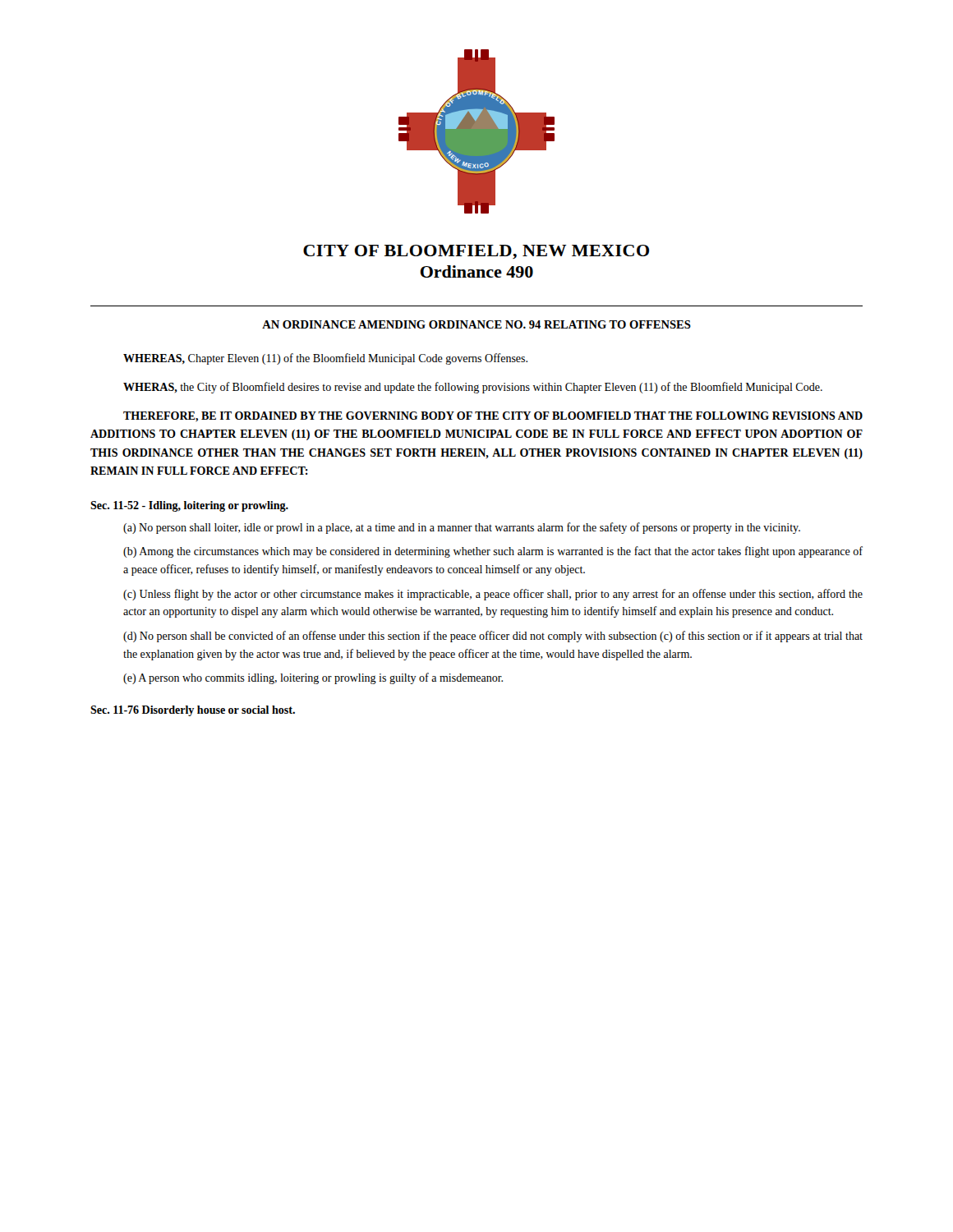Find the block on this page that starts "(b) Among the"
Viewport: 953px width, 1232px height.
[493, 561]
